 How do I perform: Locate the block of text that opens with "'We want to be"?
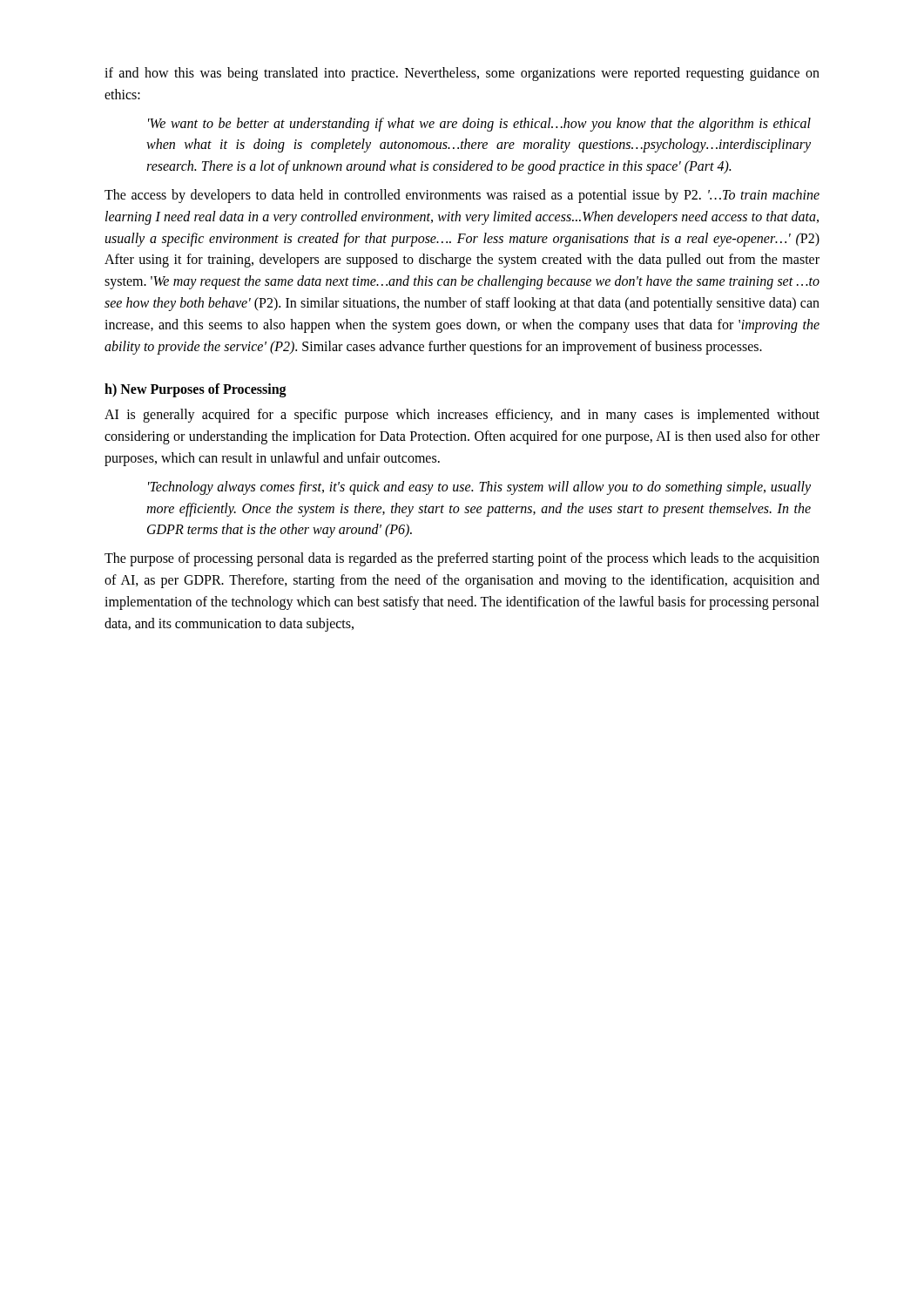pyautogui.click(x=479, y=145)
